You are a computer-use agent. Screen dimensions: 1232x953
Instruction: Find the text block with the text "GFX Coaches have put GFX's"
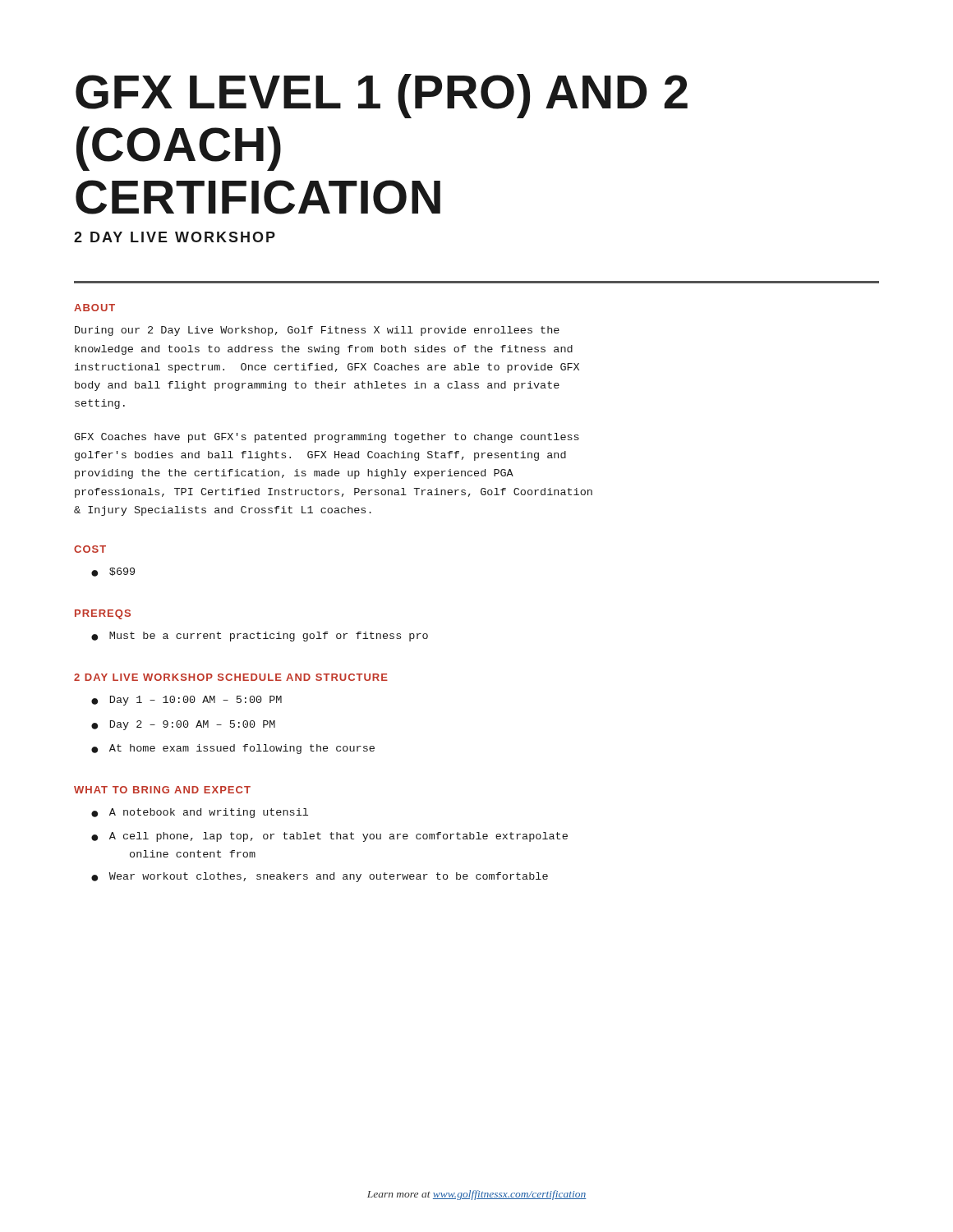(x=476, y=474)
